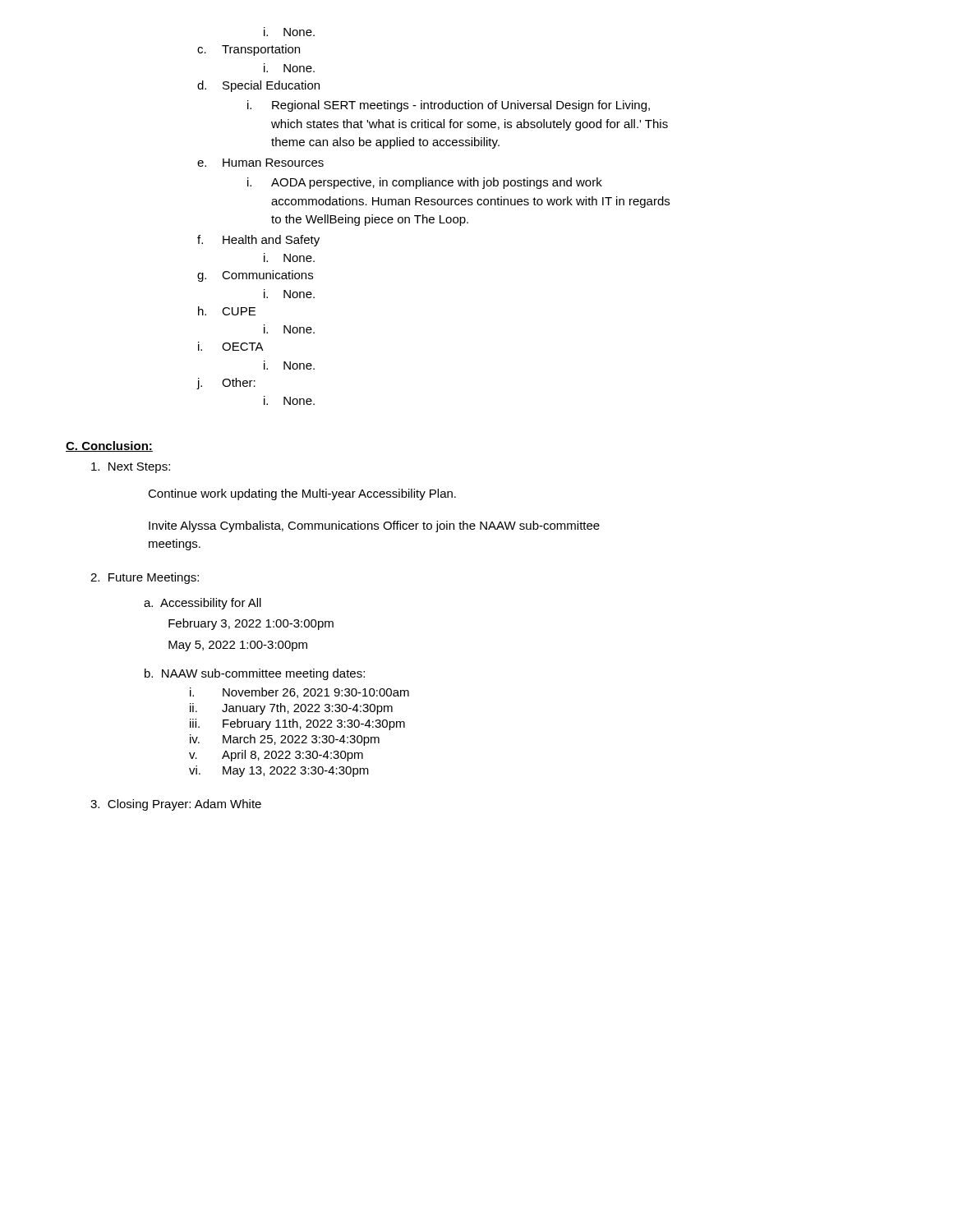Locate the element starting "c. Transportation"

click(249, 50)
